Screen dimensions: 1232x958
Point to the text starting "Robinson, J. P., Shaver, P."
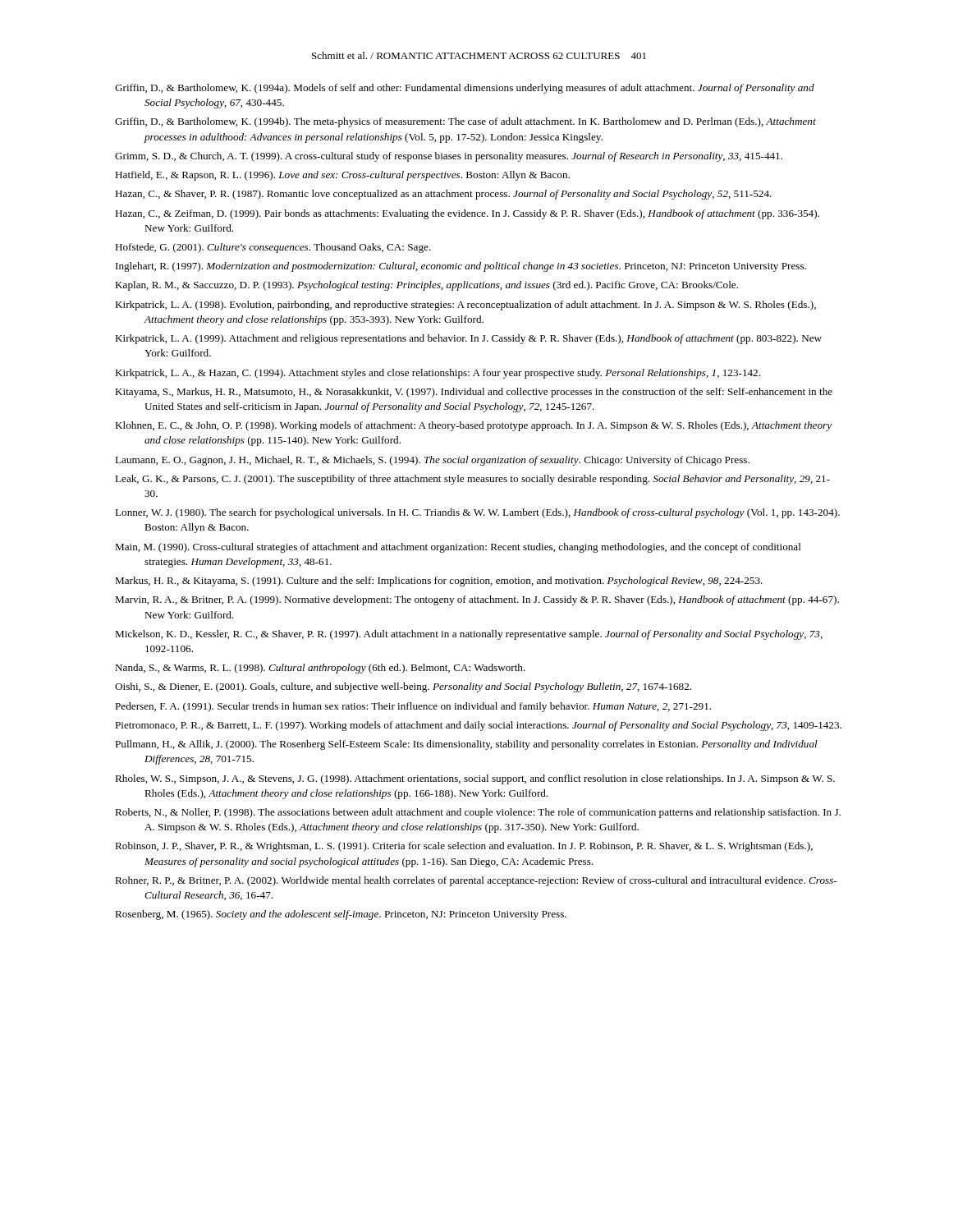coord(464,853)
